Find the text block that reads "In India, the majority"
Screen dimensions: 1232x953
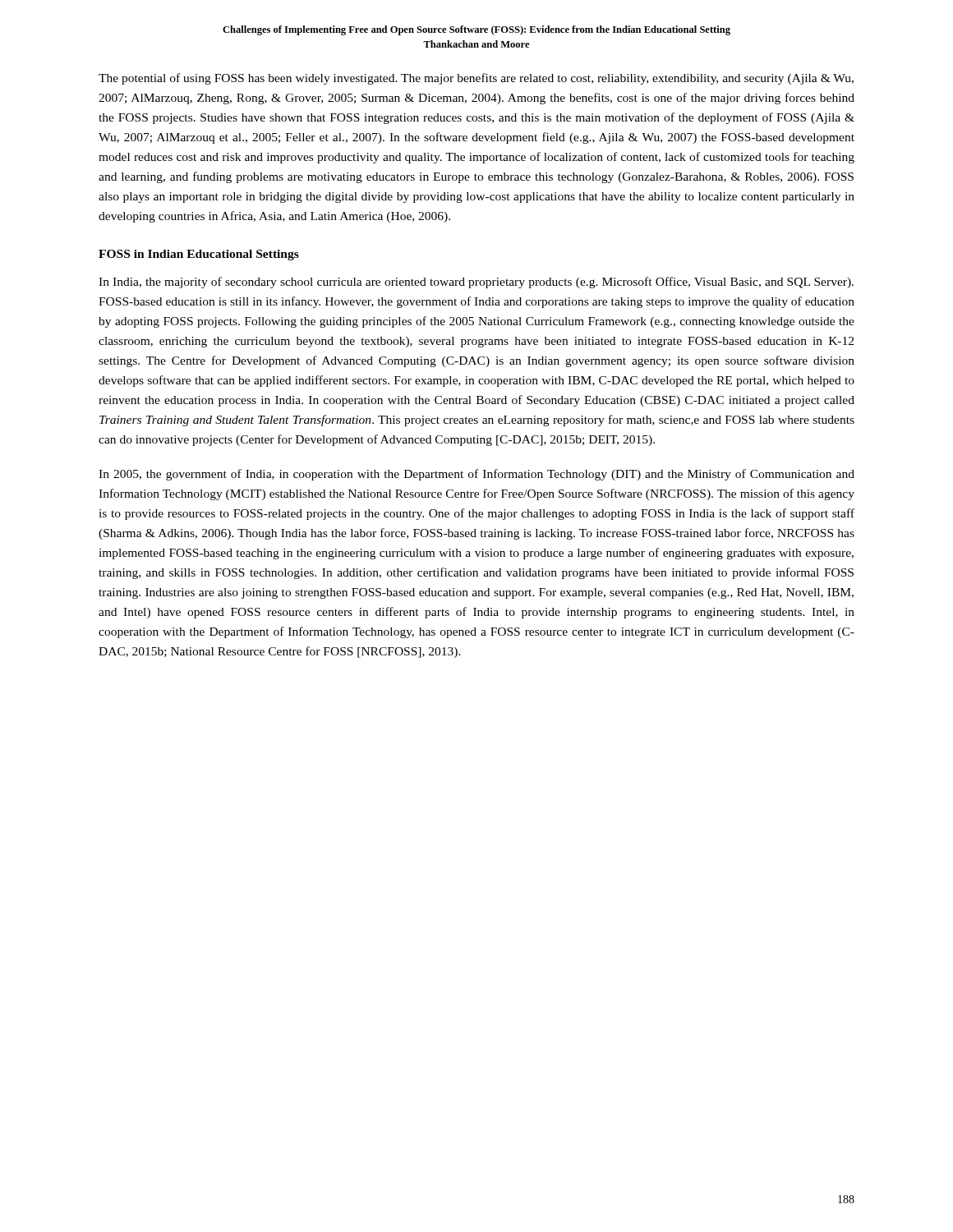pos(476,360)
